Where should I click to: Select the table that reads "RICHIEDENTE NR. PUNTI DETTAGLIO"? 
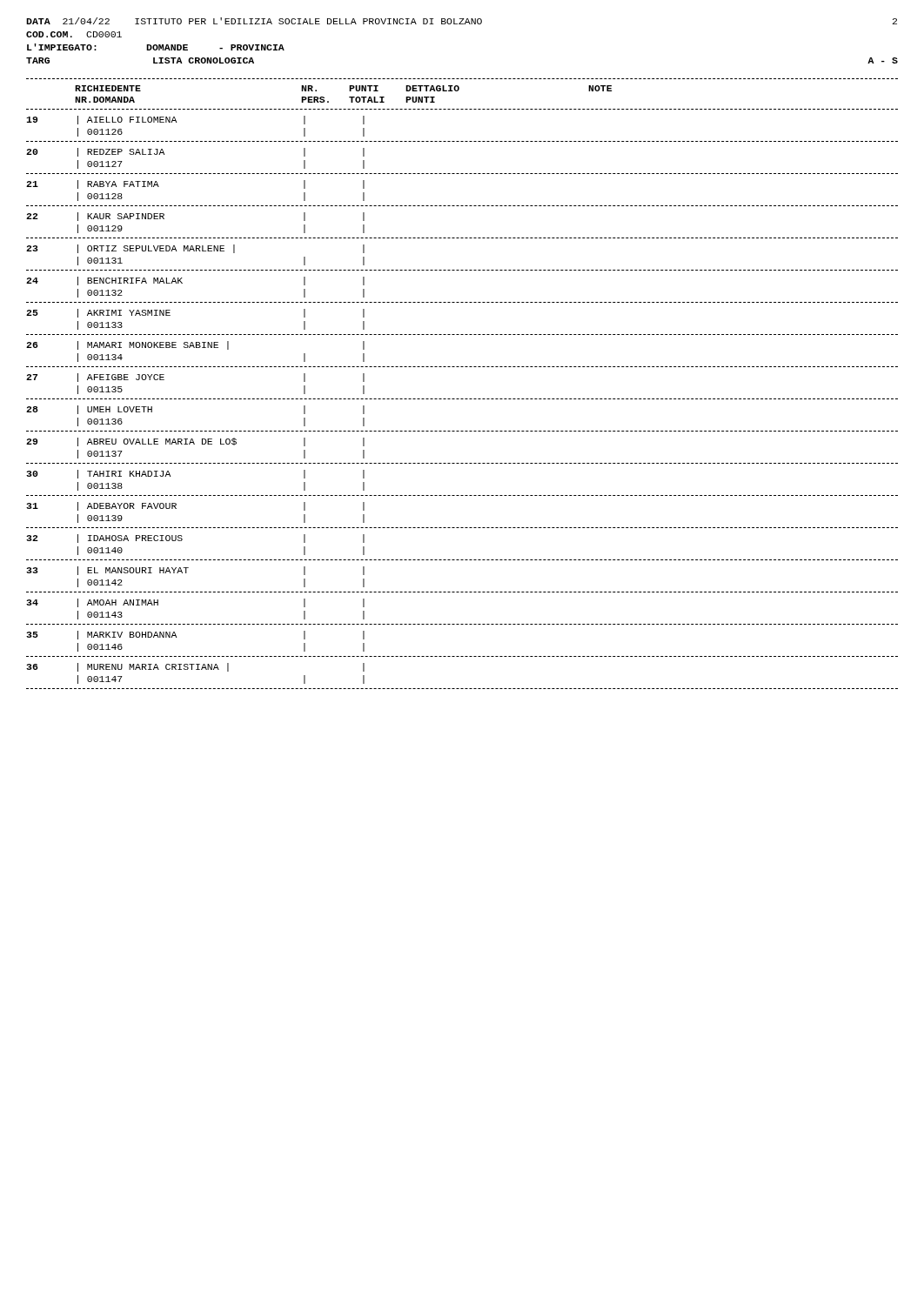pyautogui.click(x=462, y=384)
